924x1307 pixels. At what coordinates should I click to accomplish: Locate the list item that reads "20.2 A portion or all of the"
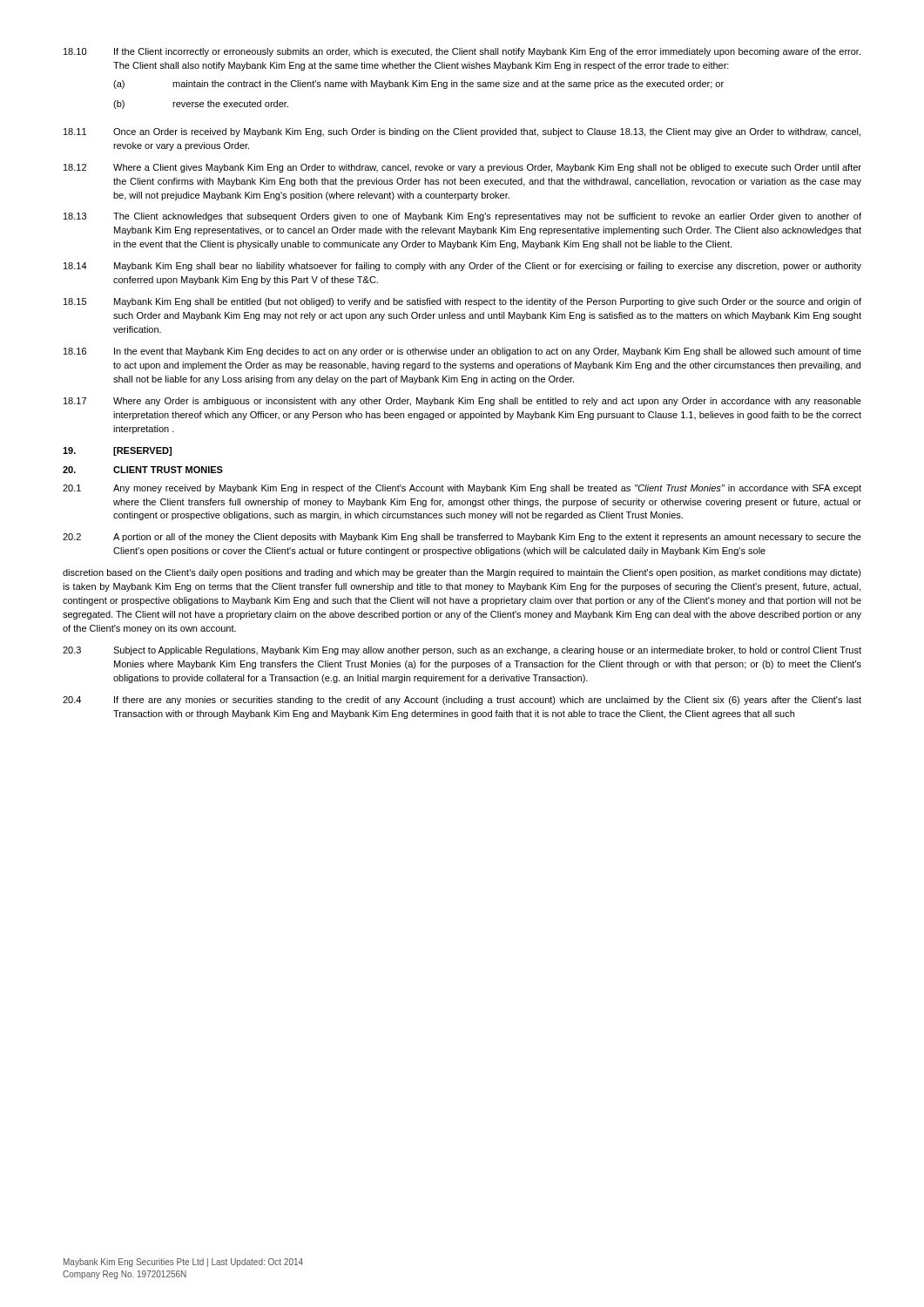pyautogui.click(x=462, y=545)
